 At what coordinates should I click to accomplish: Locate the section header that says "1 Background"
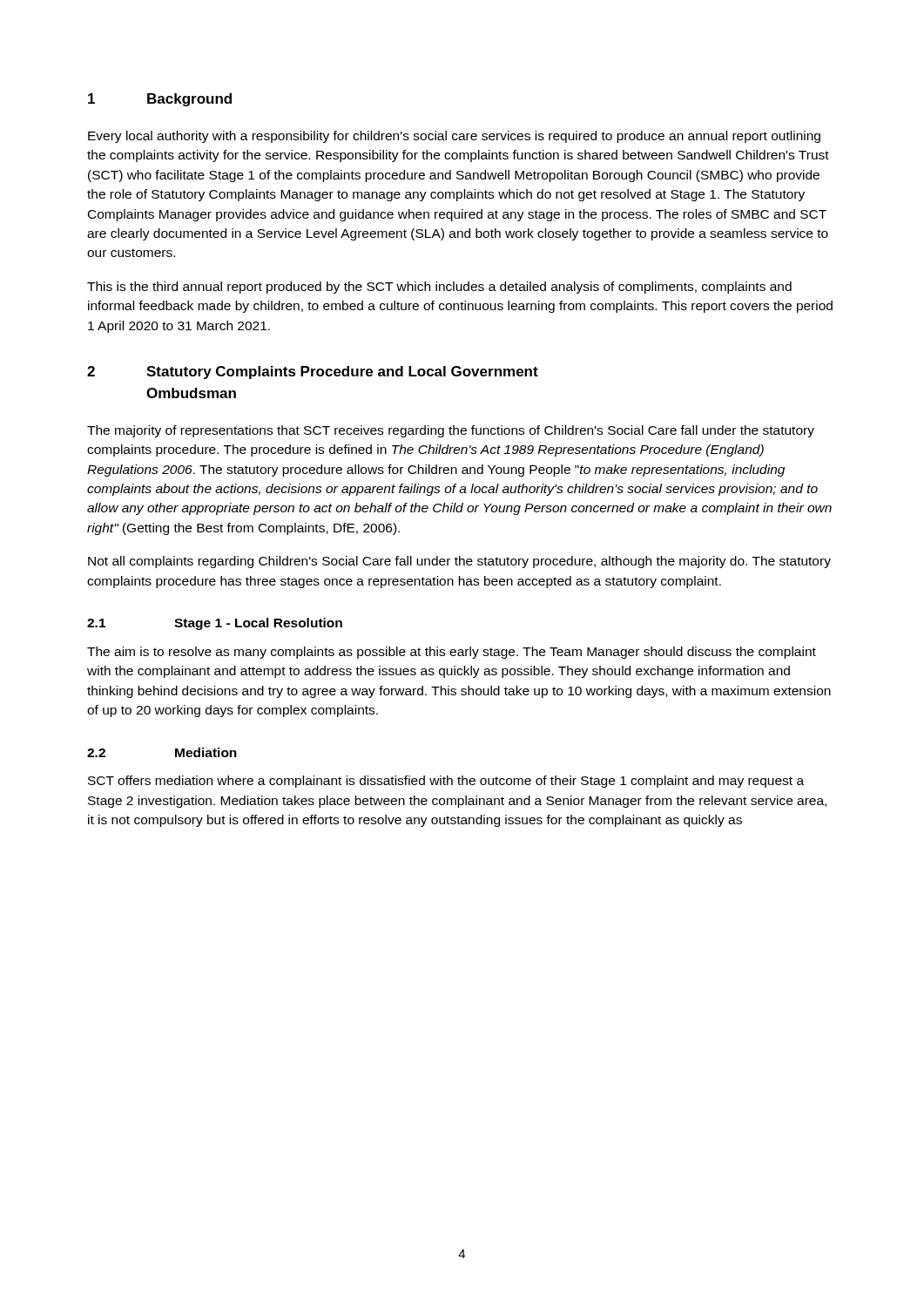point(160,100)
